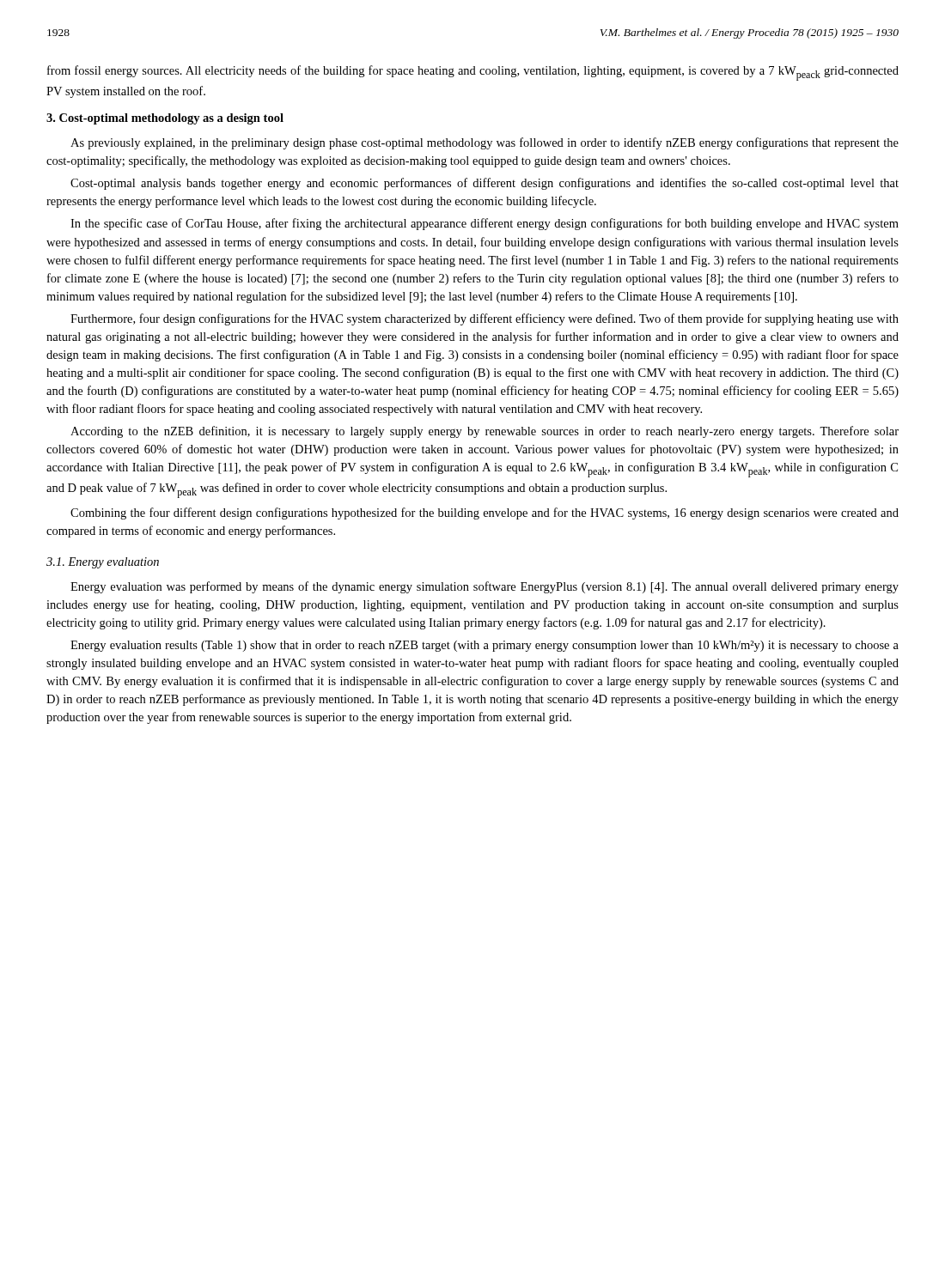The image size is (945, 1288).
Task: Click on the text block that reads "from fossil energy sources. All electricity needs"
Action: coord(472,81)
